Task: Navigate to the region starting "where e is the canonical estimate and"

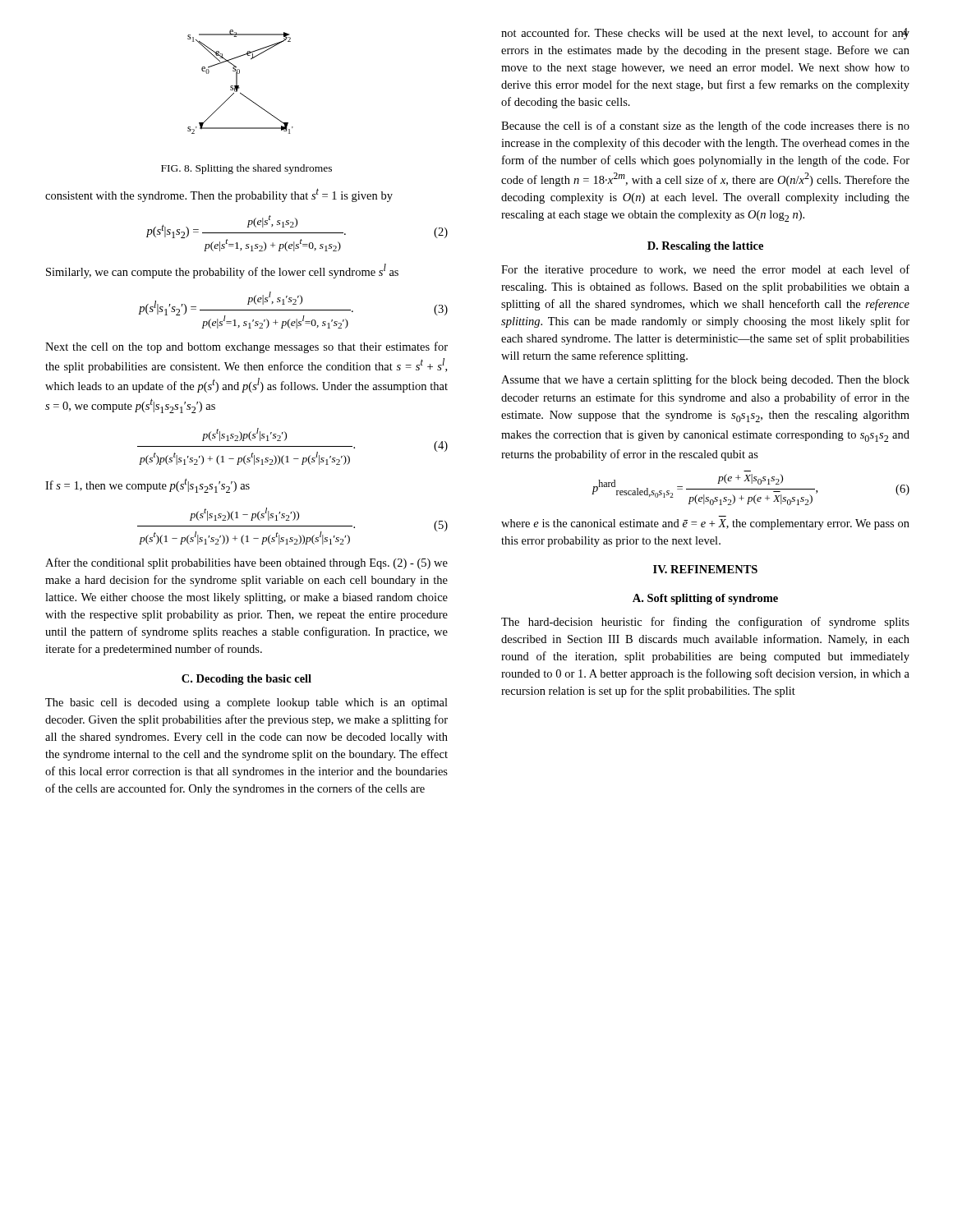Action: tap(705, 532)
